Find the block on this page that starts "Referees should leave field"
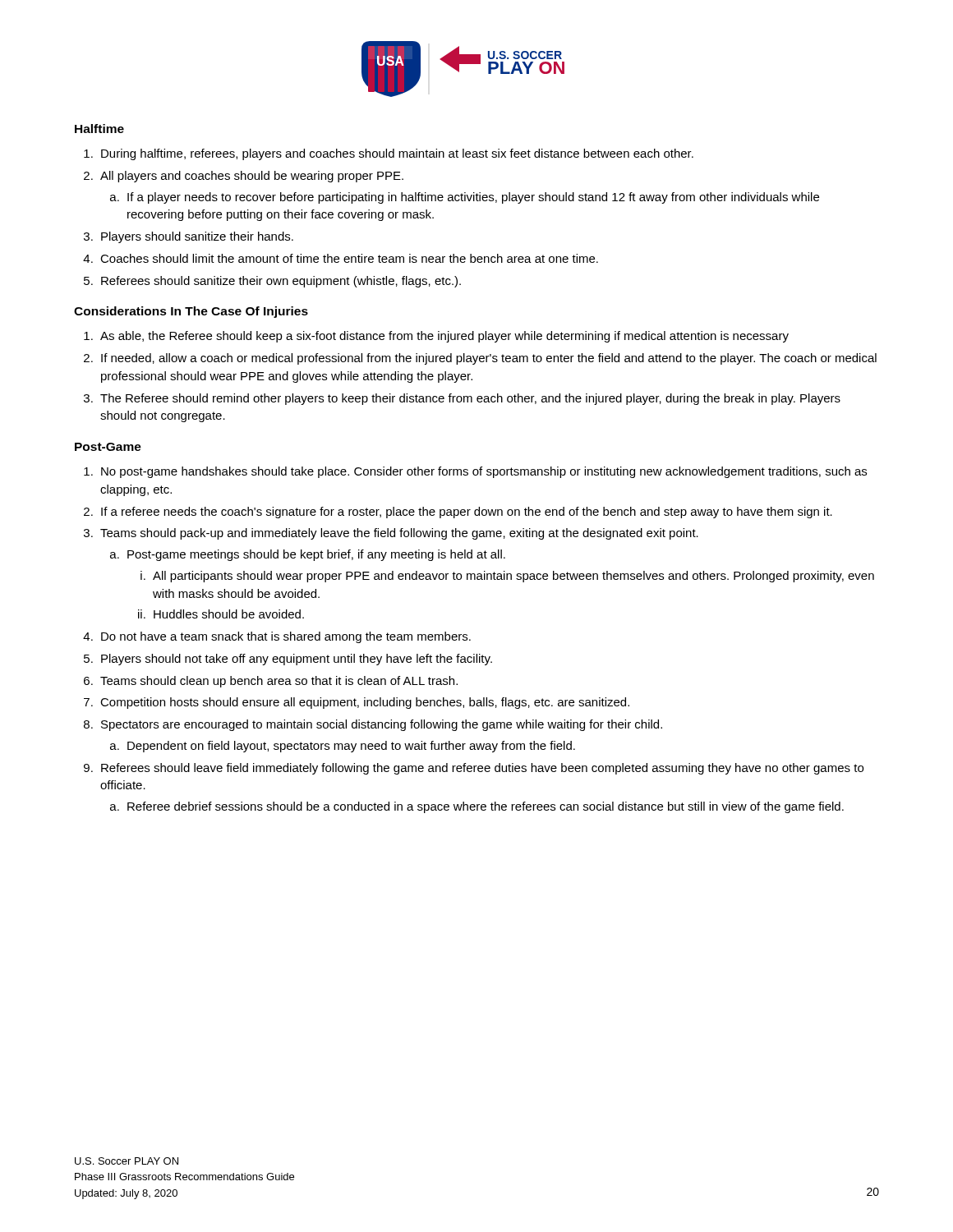 tap(474, 769)
